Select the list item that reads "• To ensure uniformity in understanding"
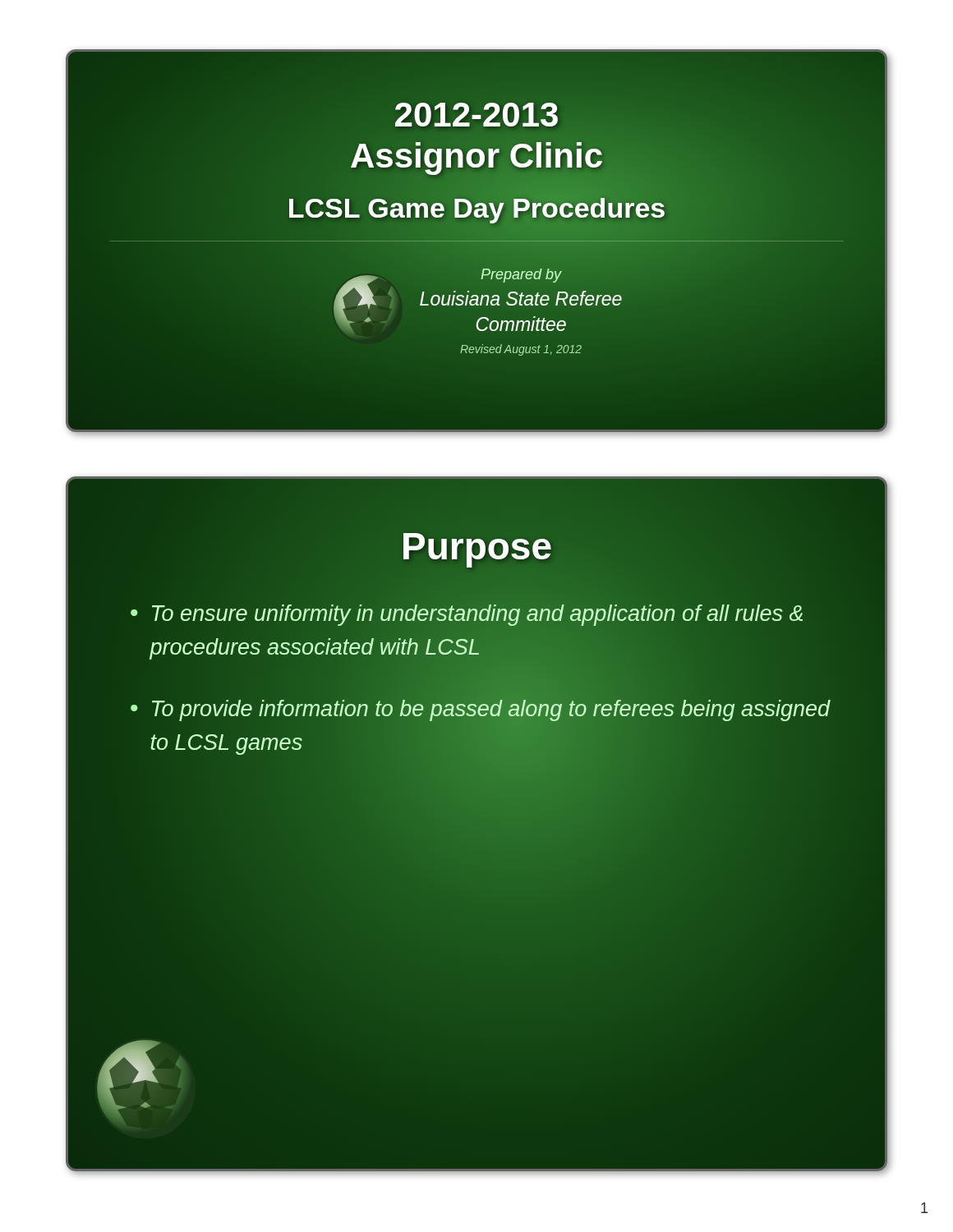 483,630
